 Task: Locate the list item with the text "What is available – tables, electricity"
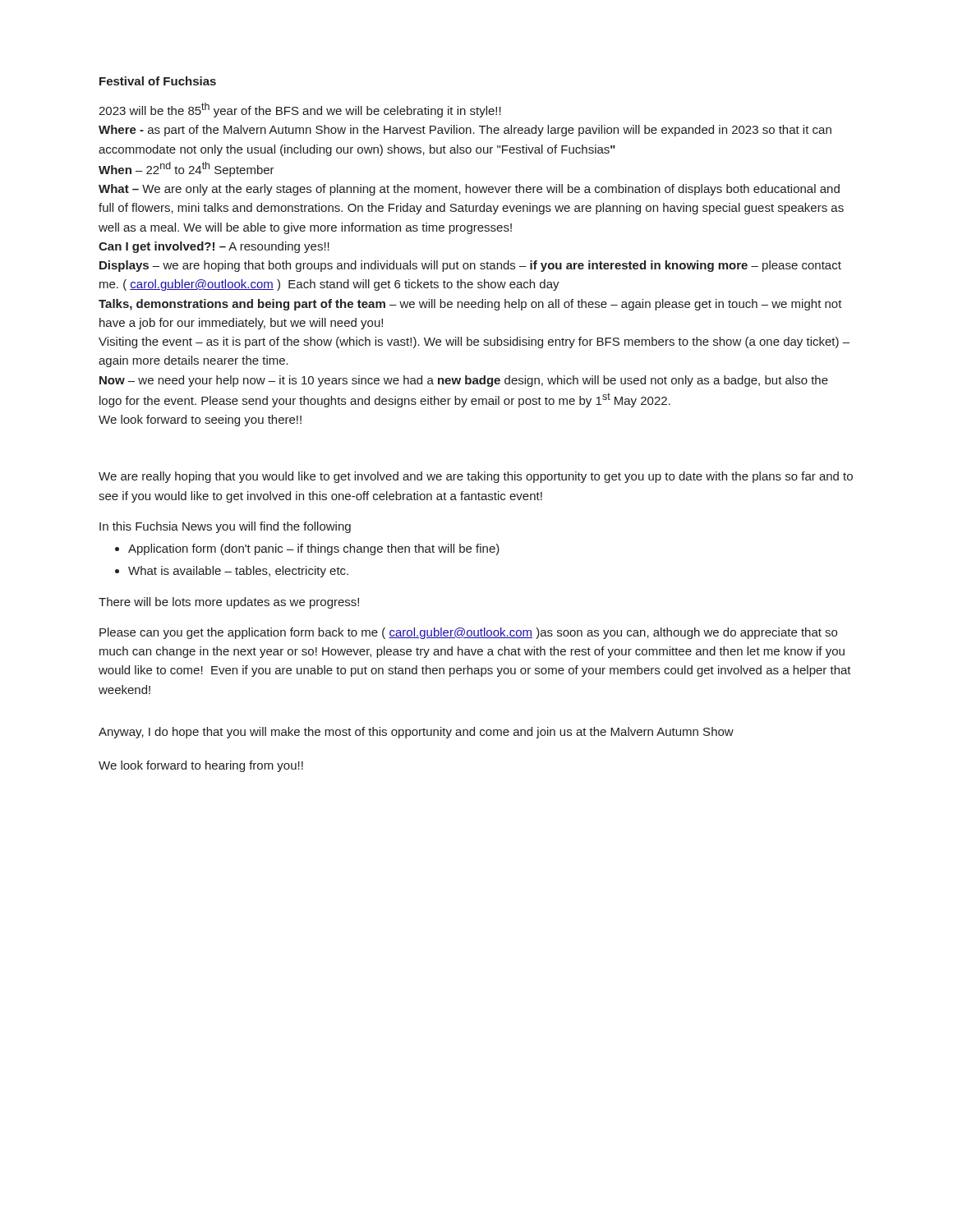click(239, 571)
